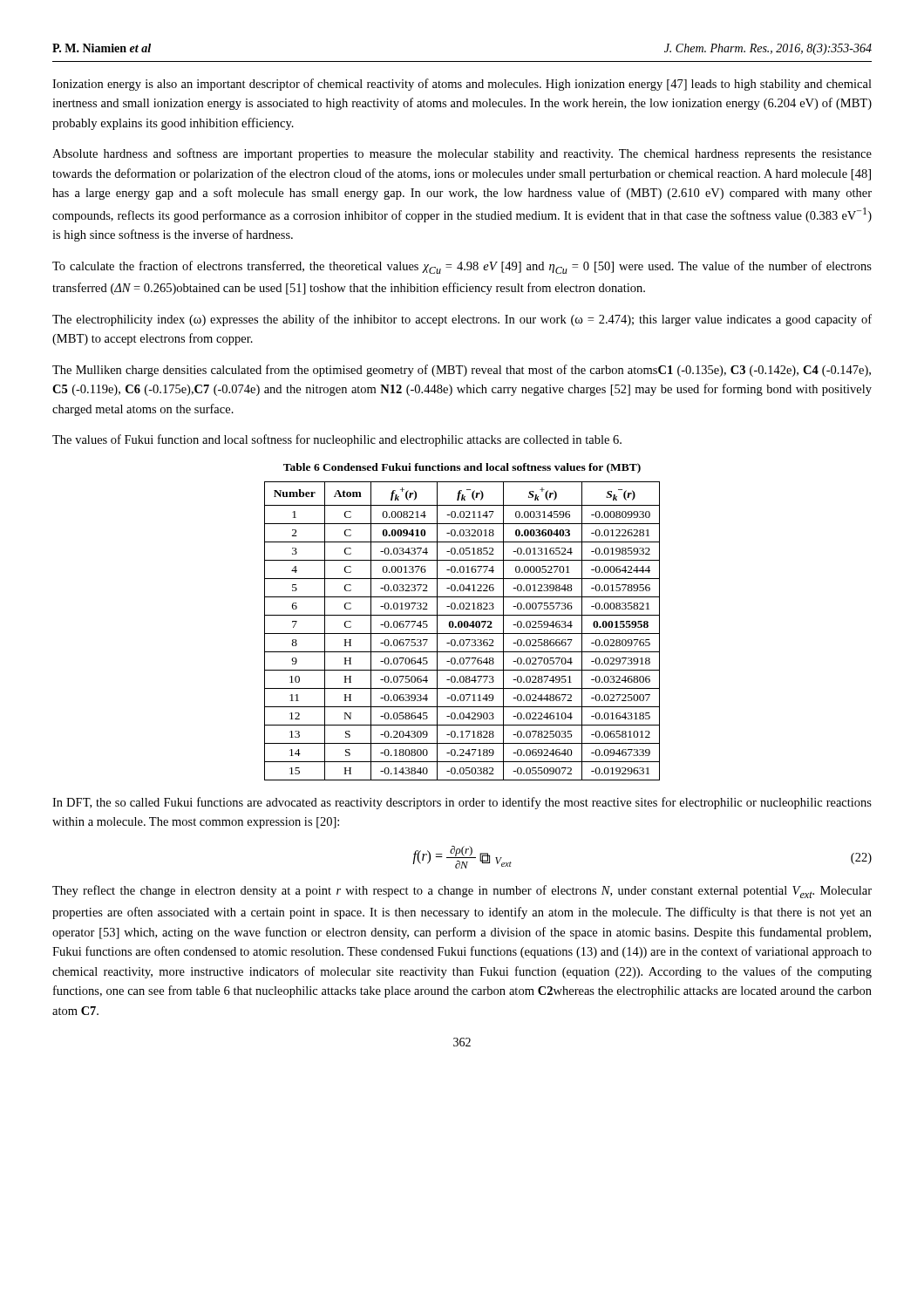Point to the block starting "The values of Fukui function"
This screenshot has height=1308, width=924.
click(337, 439)
